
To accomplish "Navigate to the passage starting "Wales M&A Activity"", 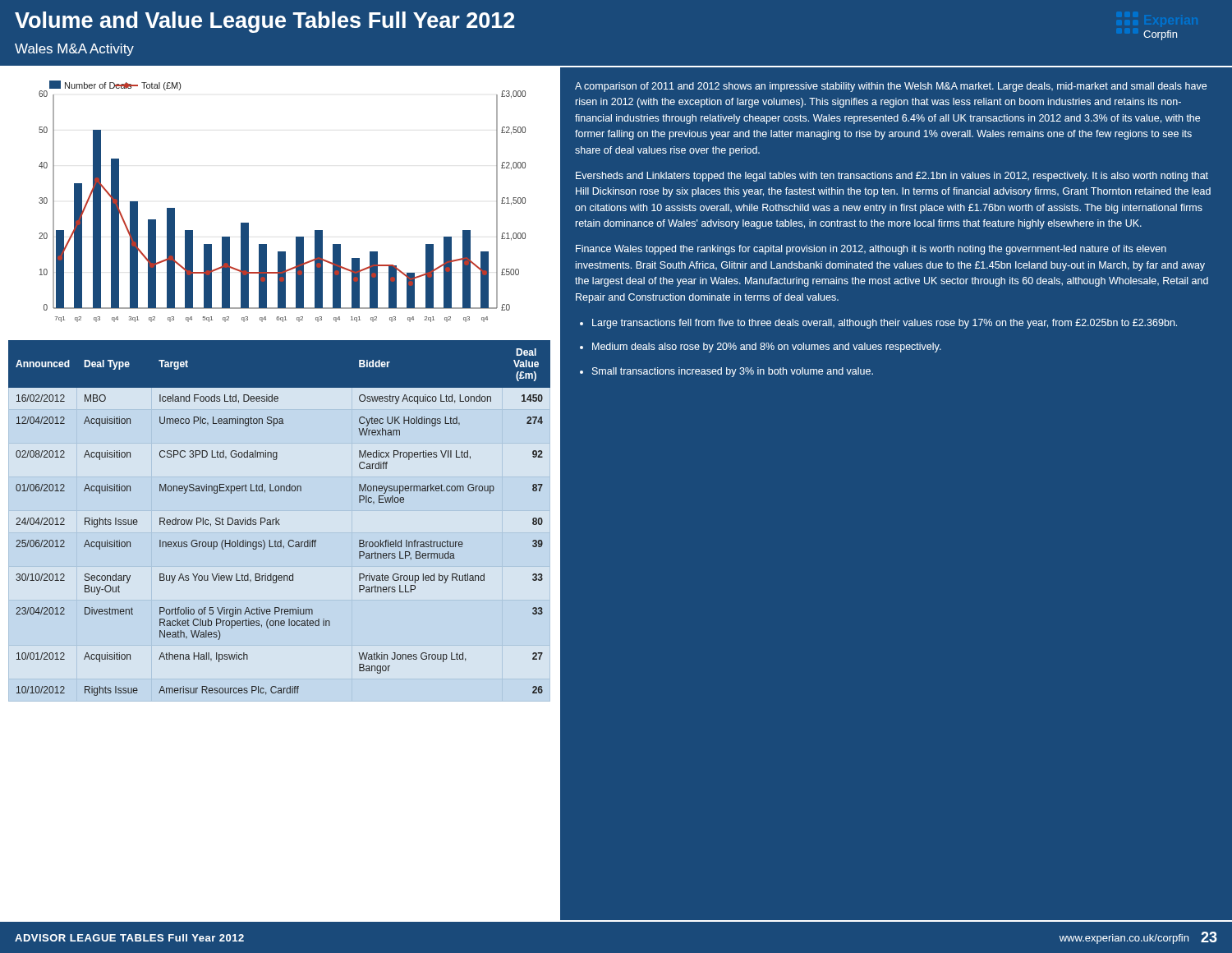I will tap(74, 49).
